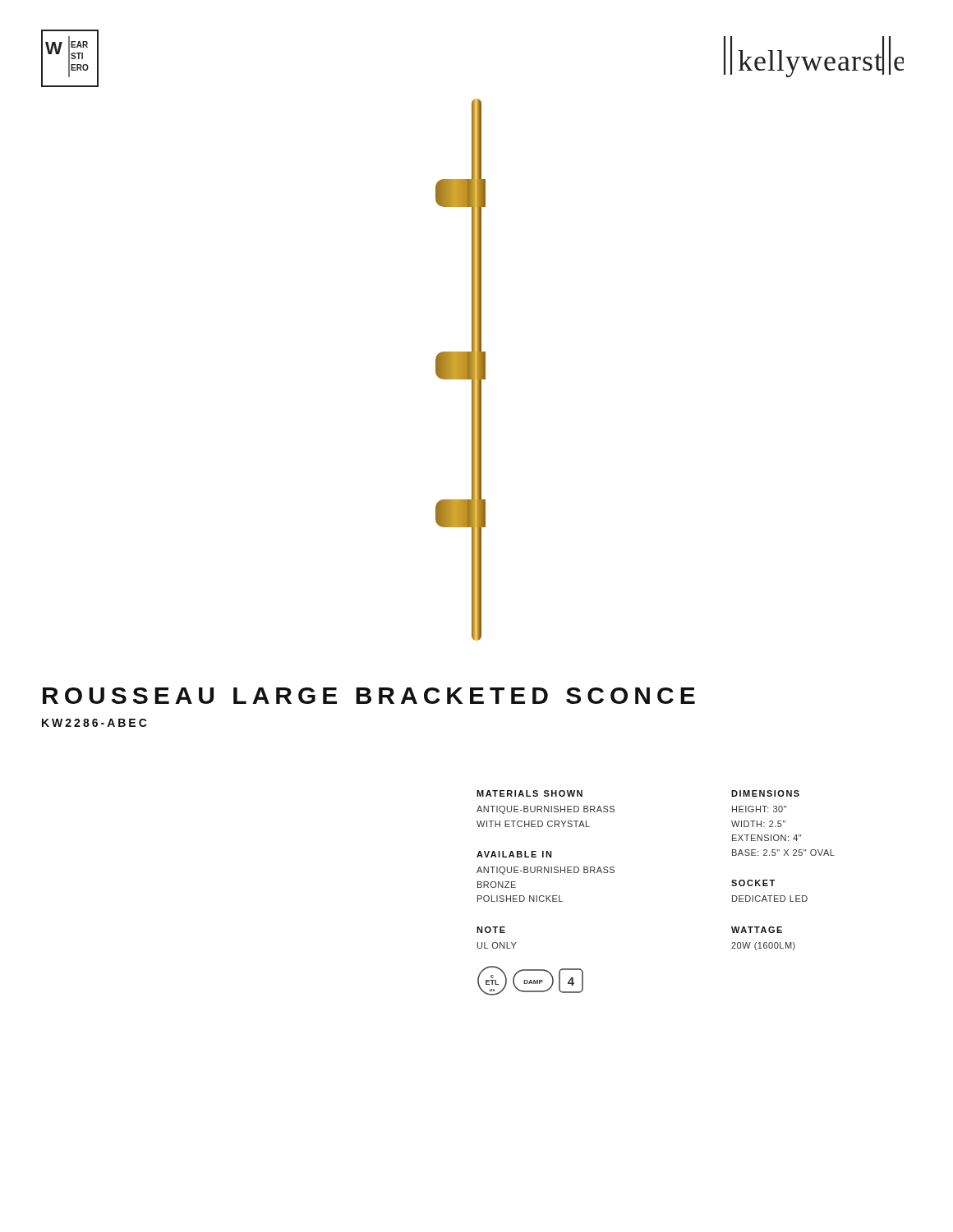
Task: Click on the text starting "ANTIQUE-BURNISHED BRASSWITH ETCHED CRYSTAL"
Action: [x=596, y=817]
